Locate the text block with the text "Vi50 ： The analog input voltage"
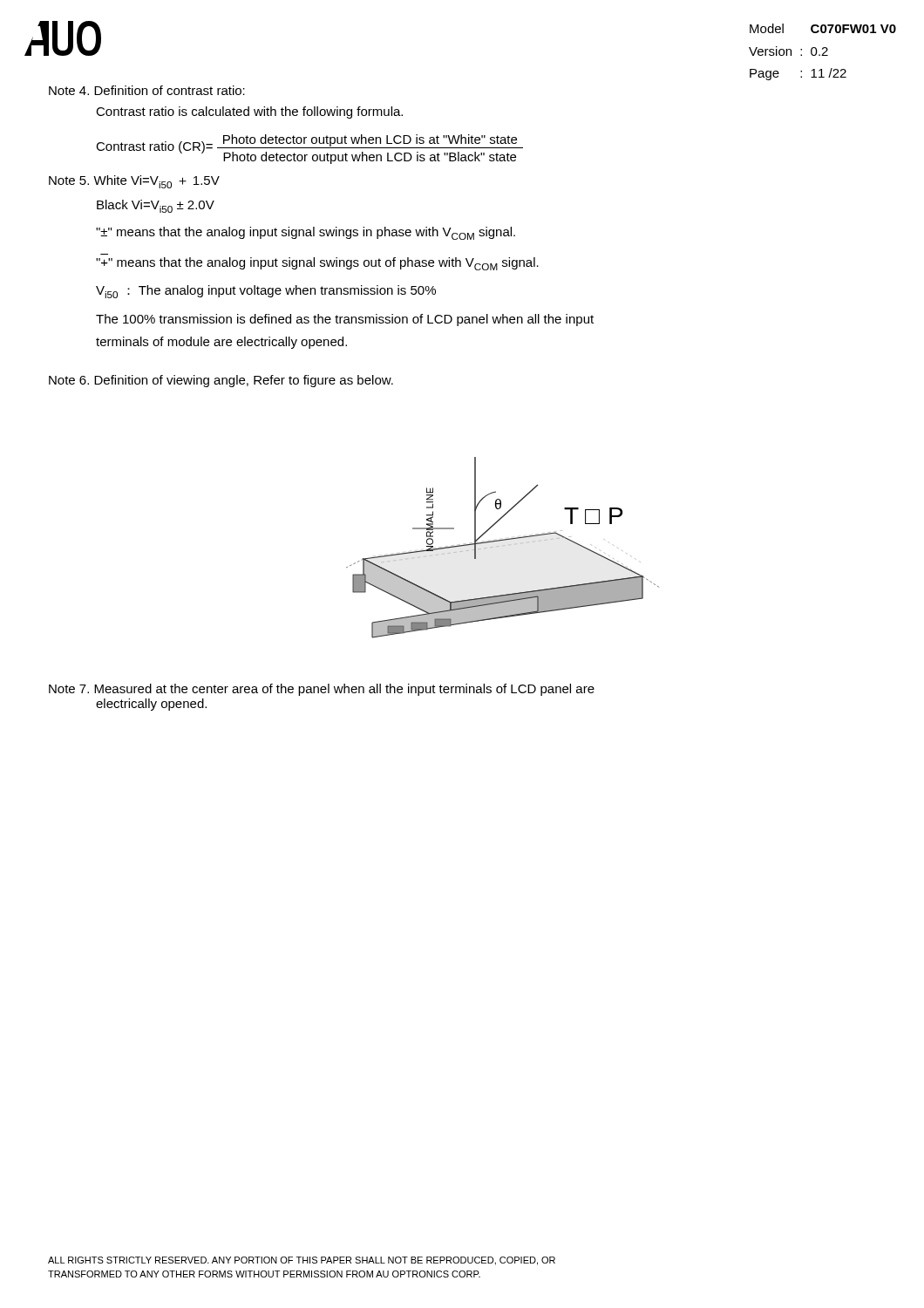924x1308 pixels. pos(266,291)
